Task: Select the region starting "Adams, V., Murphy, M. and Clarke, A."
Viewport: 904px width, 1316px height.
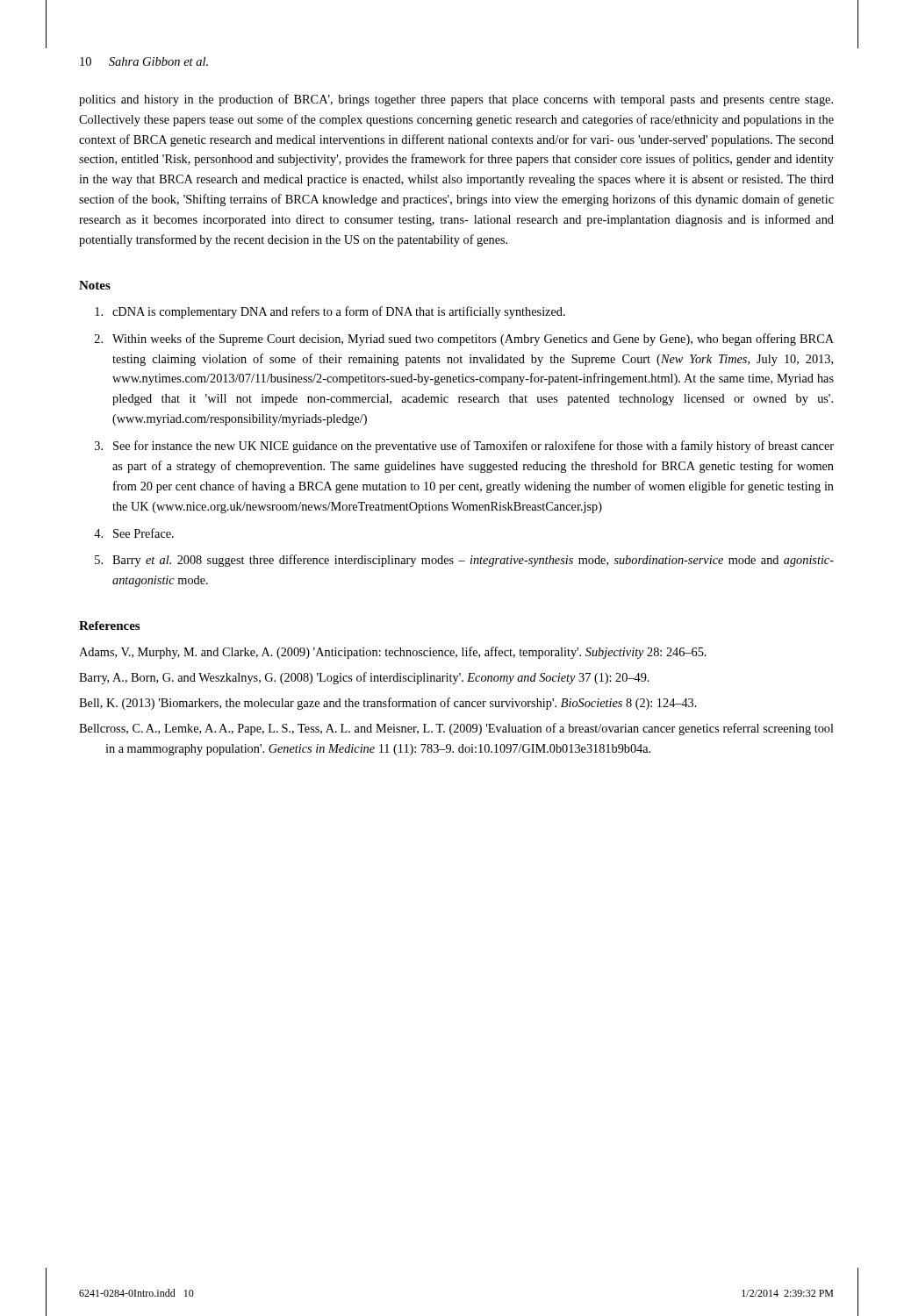Action: pos(393,652)
